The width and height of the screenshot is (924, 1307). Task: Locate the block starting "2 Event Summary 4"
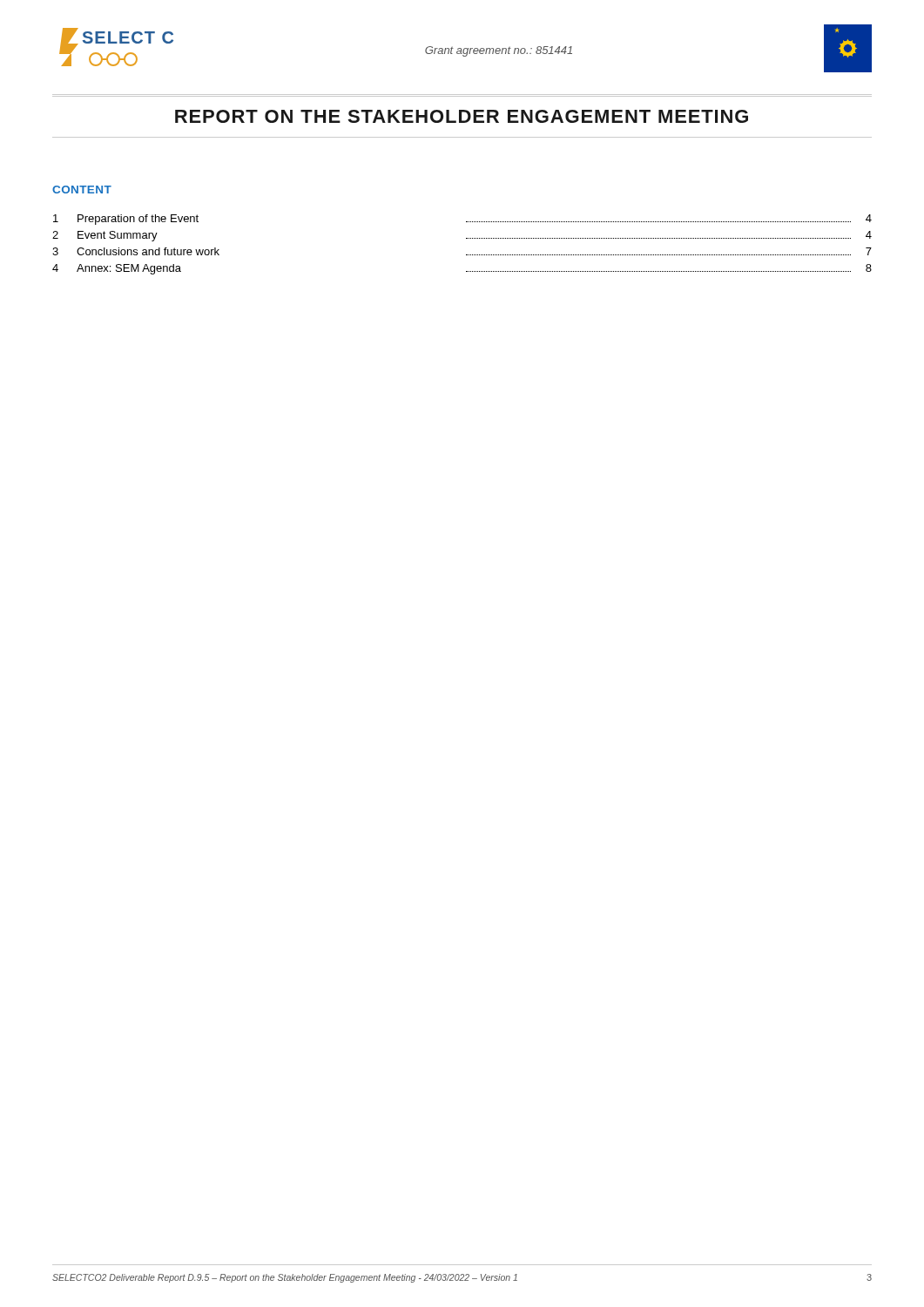point(462,235)
